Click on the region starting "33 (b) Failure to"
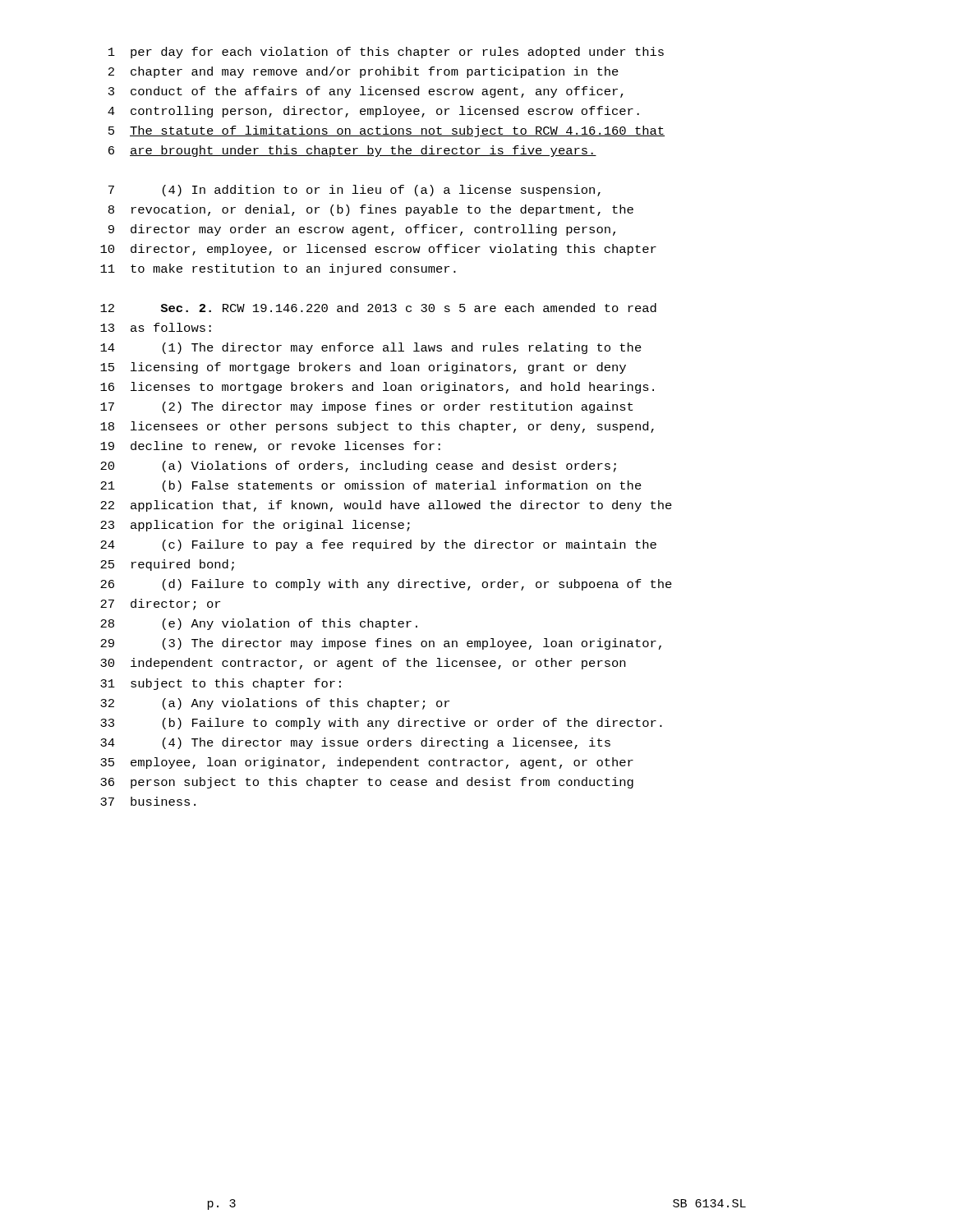This screenshot has width=953, height=1232. (x=476, y=723)
